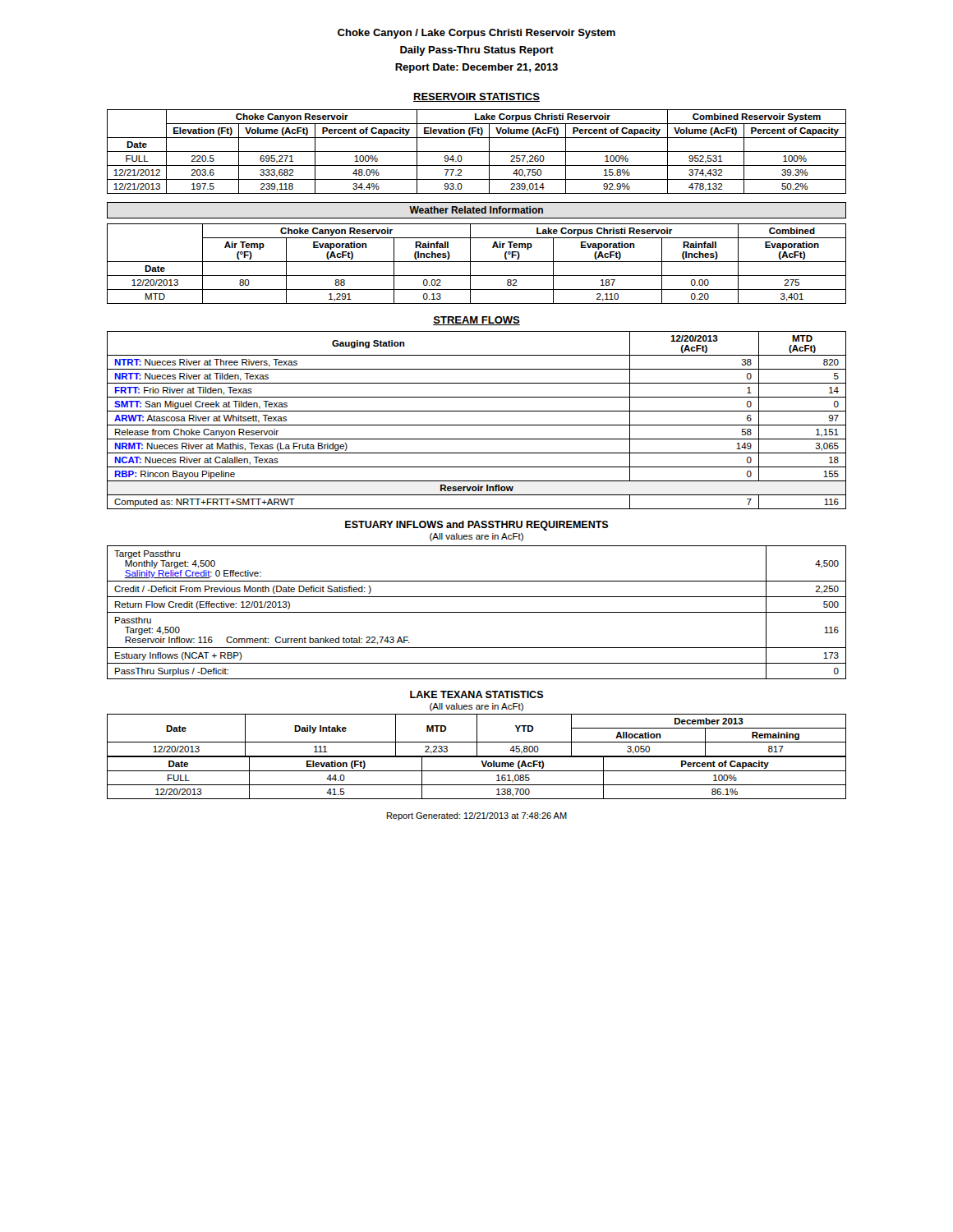Find the section header on this page that starts "LAKE TEXANA STATISTICS (All values are in"
Image resolution: width=953 pixels, height=1232 pixels.
click(x=476, y=701)
